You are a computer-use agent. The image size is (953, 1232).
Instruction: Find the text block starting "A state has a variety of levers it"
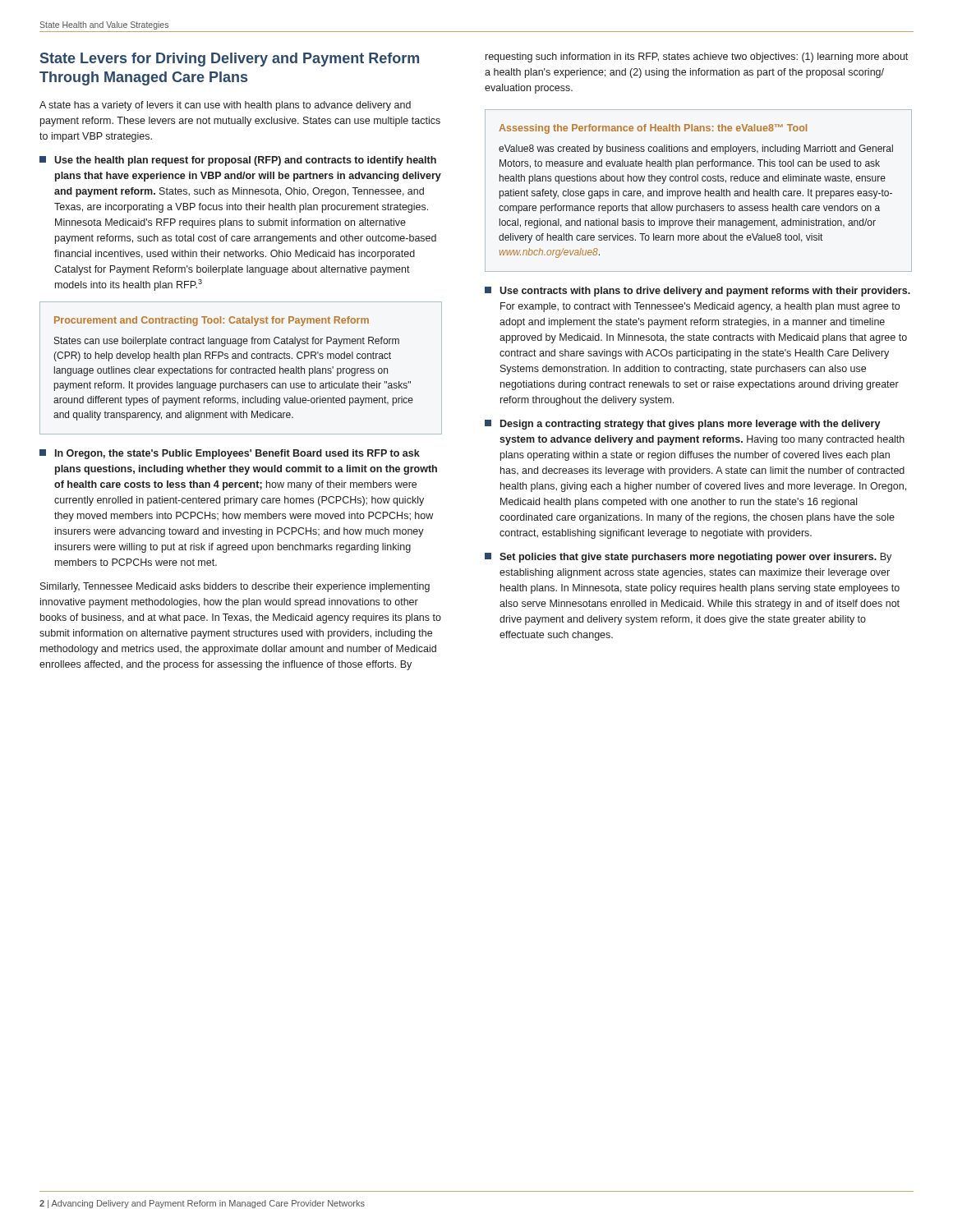click(241, 121)
